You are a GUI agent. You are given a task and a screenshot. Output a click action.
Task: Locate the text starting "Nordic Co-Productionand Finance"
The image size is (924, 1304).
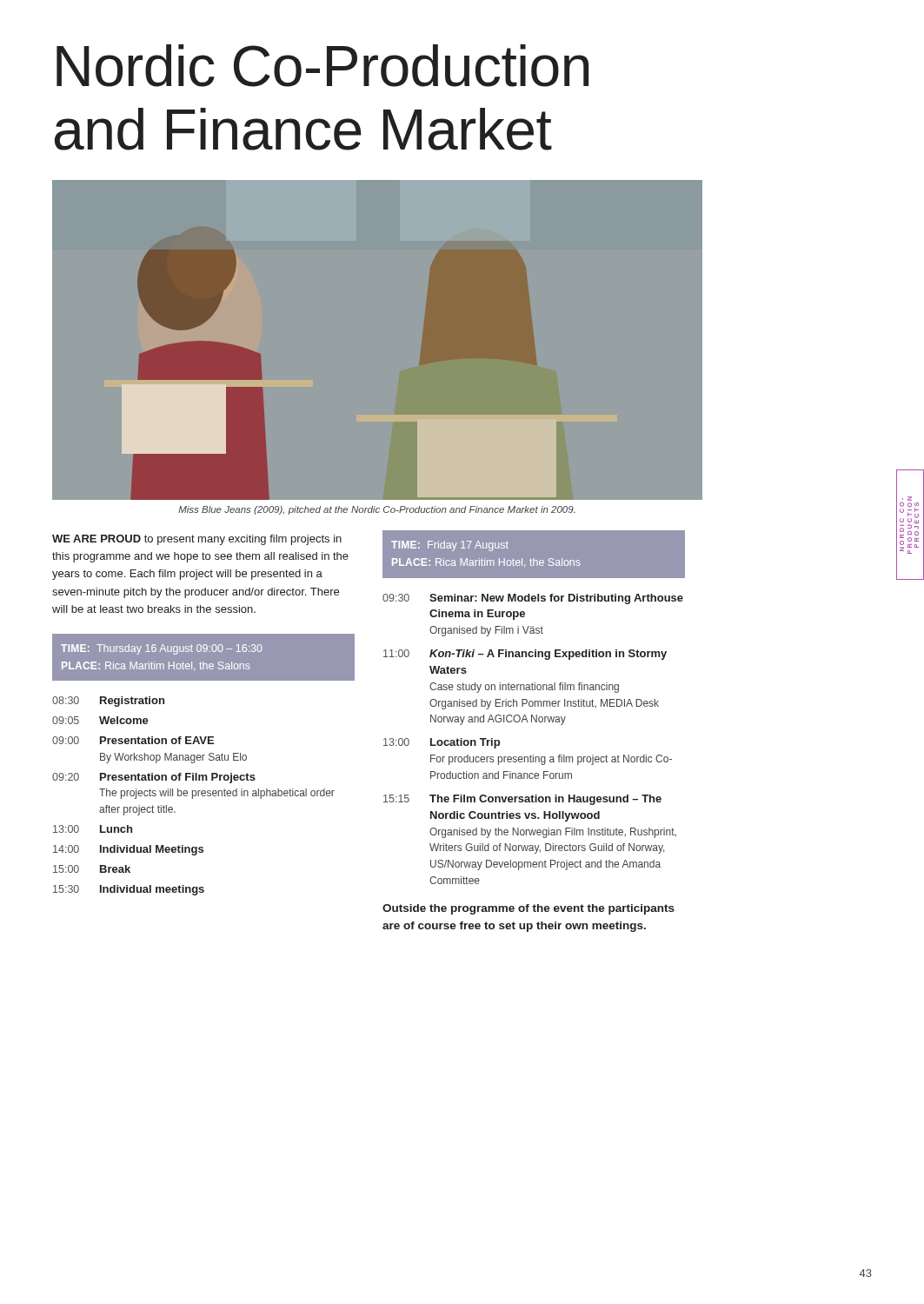pyautogui.click(x=322, y=98)
